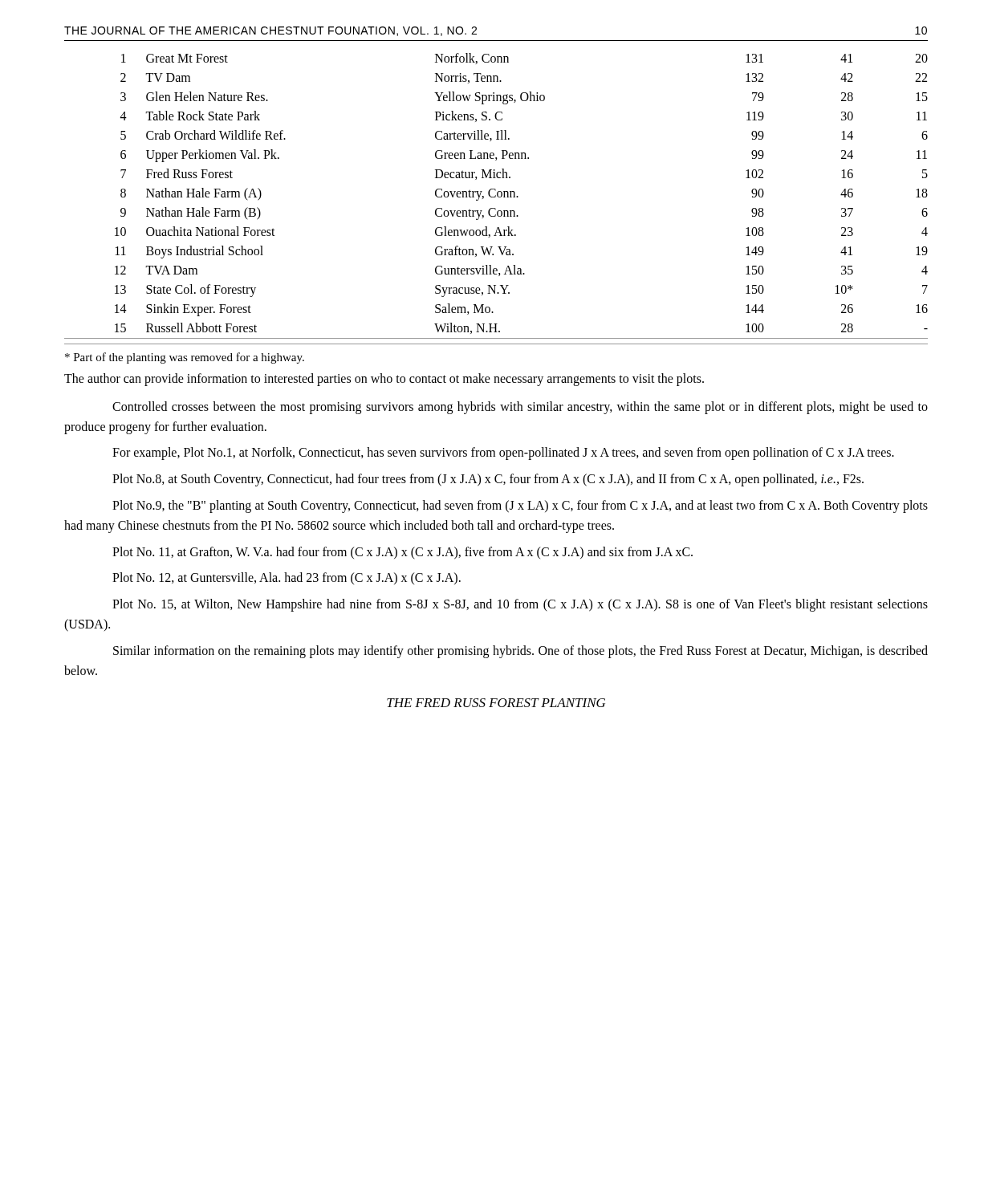Screen dimensions: 1204x992
Task: Locate the block of text that opens with "Plot No.8, at South Coventry, Connecticut, had four"
Action: pos(488,479)
